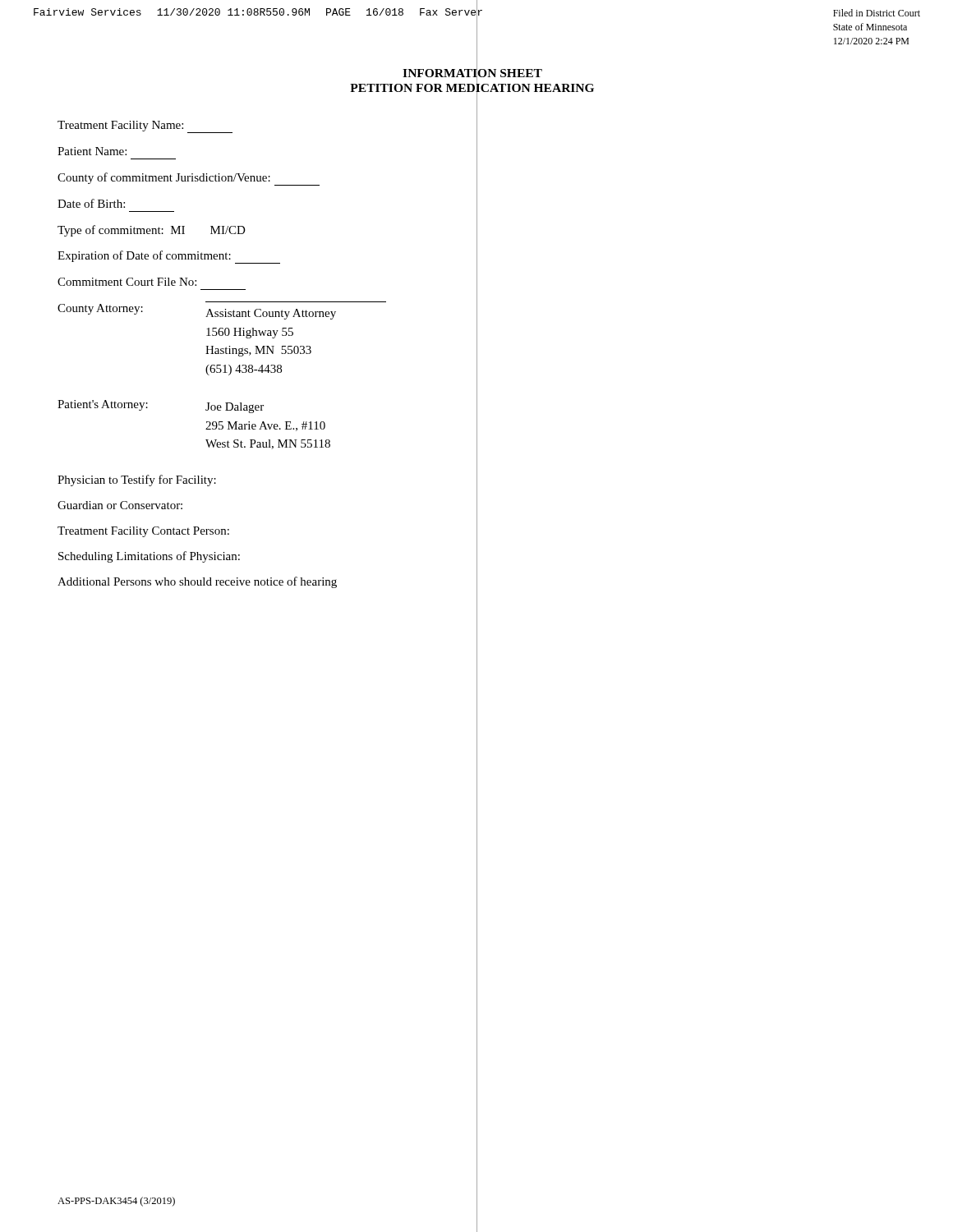
Task: Find the block starting "Expiration of Date of commitment:"
Action: (169, 256)
